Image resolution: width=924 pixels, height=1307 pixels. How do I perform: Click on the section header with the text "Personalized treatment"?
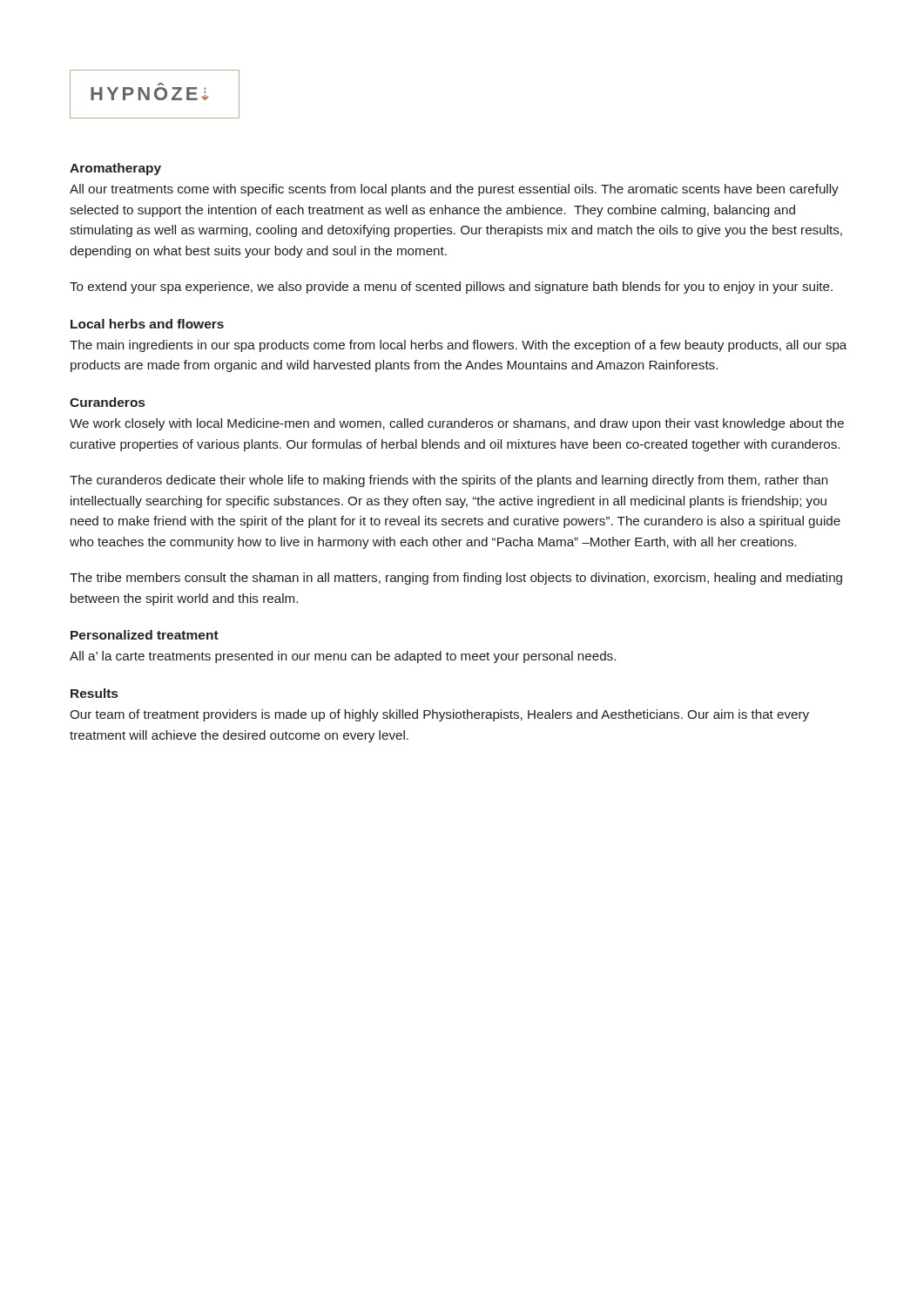pyautogui.click(x=144, y=635)
